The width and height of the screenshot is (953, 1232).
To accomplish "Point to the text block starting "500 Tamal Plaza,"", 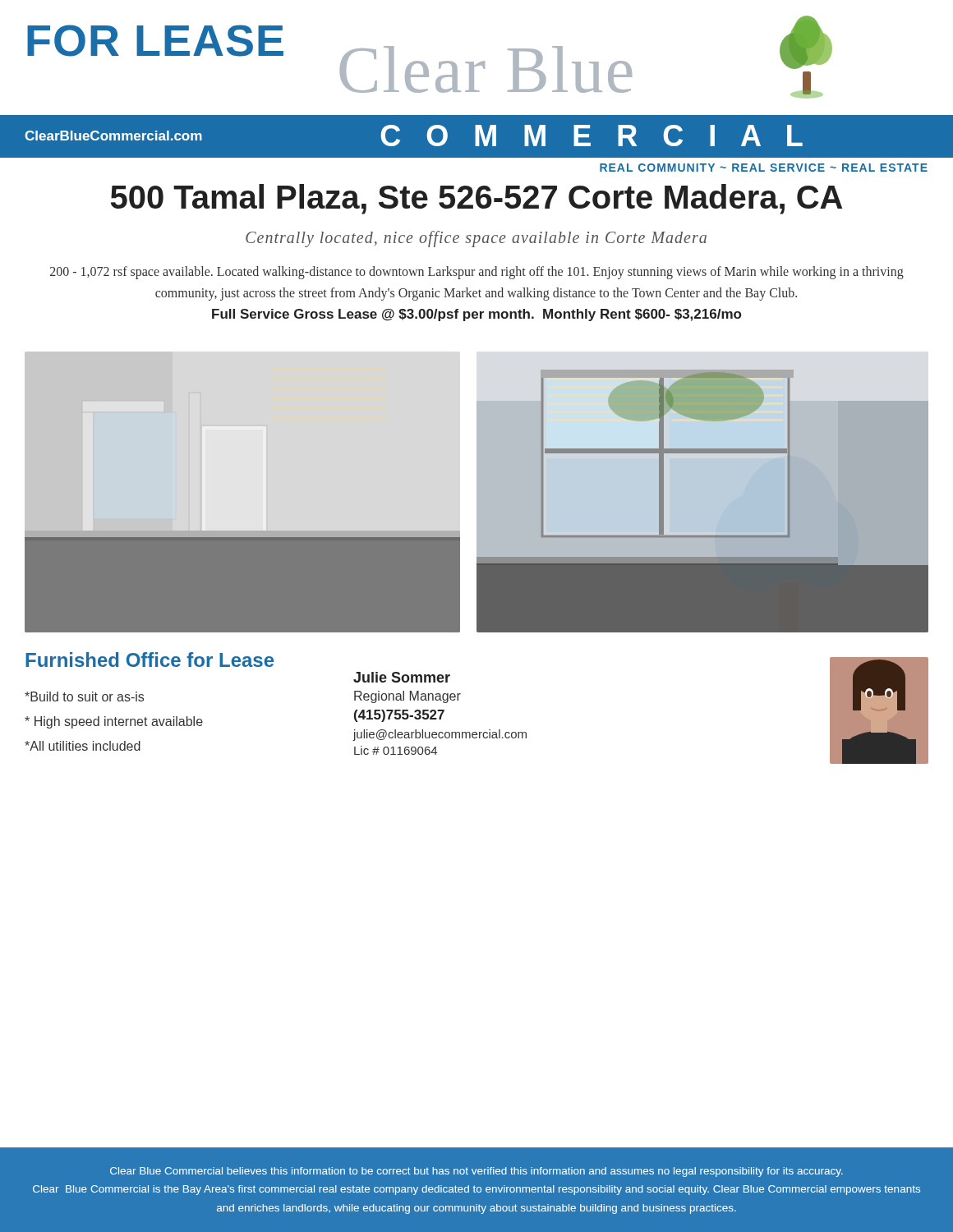I will coord(476,197).
